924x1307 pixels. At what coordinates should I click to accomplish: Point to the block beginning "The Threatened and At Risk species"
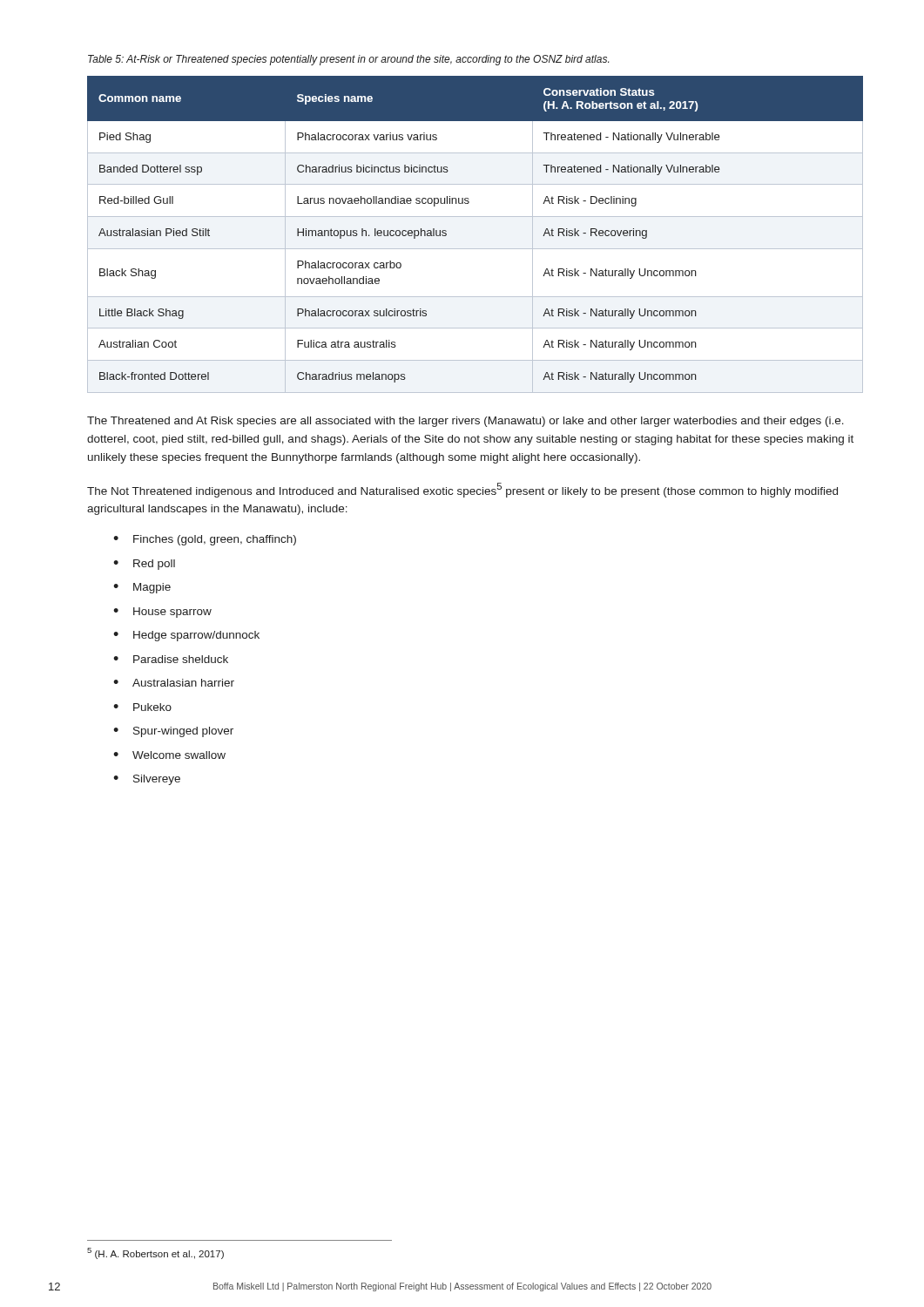pos(470,439)
